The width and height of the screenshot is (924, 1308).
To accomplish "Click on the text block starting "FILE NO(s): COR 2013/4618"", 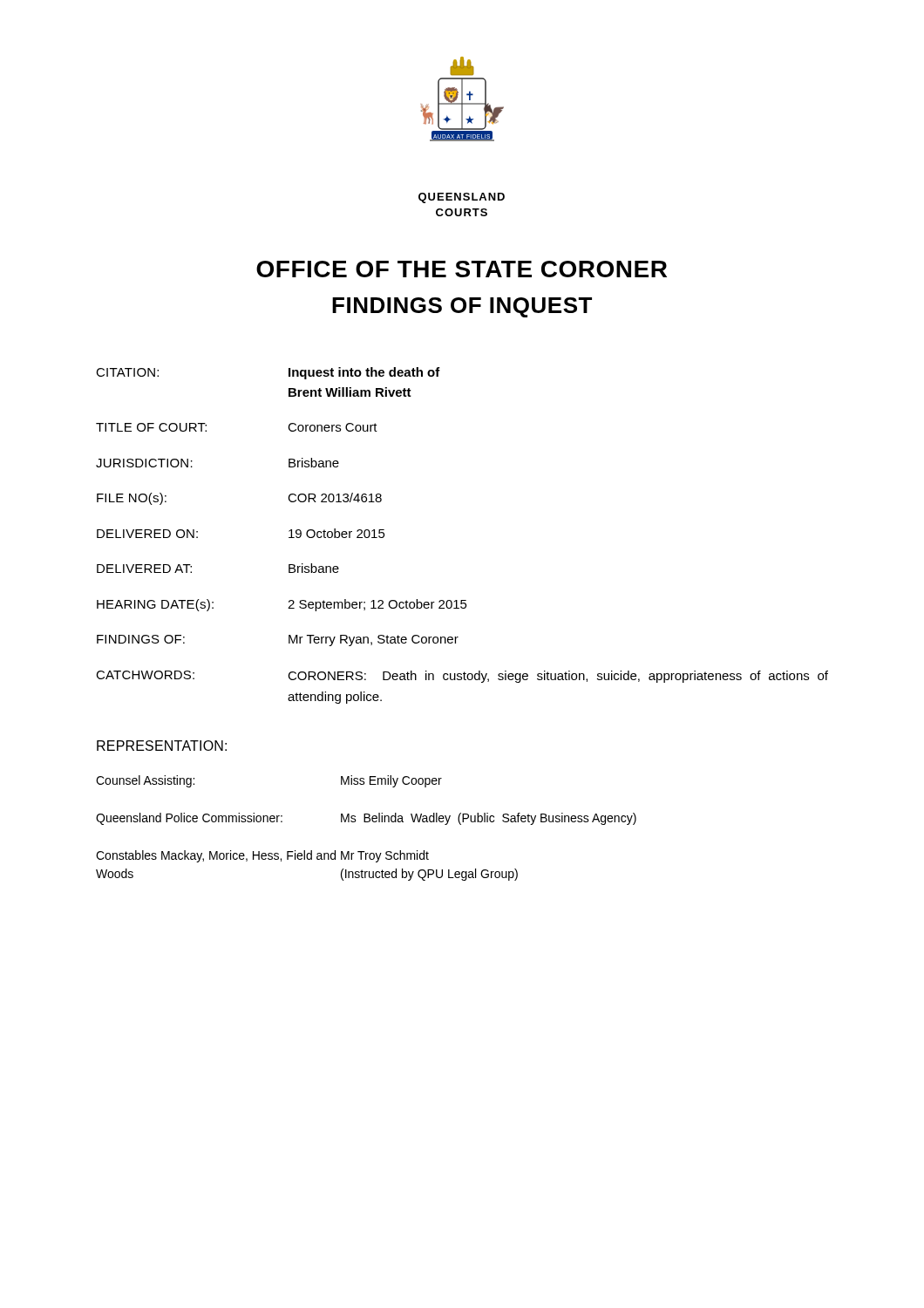I will (133, 498).
